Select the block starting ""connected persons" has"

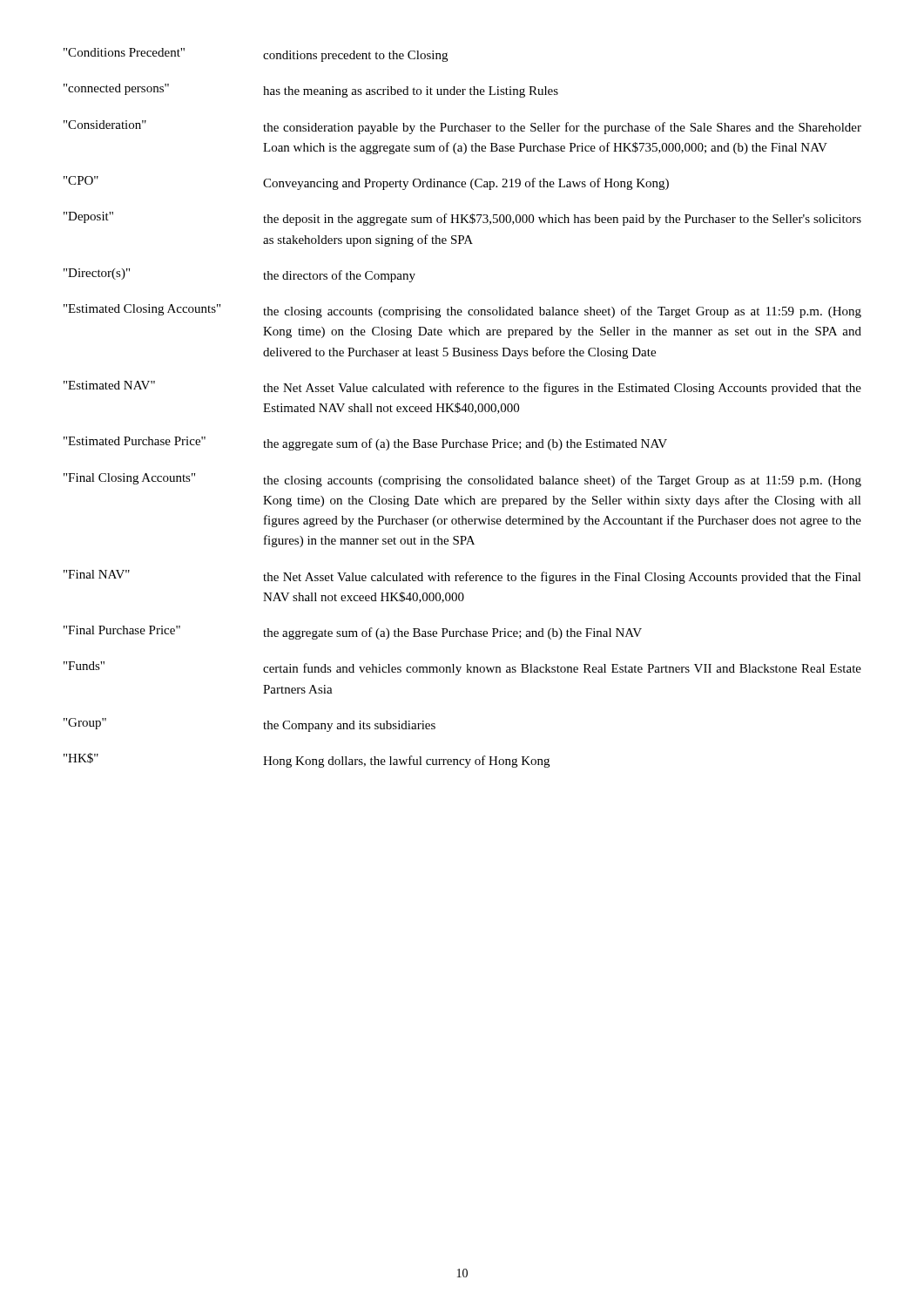click(462, 91)
